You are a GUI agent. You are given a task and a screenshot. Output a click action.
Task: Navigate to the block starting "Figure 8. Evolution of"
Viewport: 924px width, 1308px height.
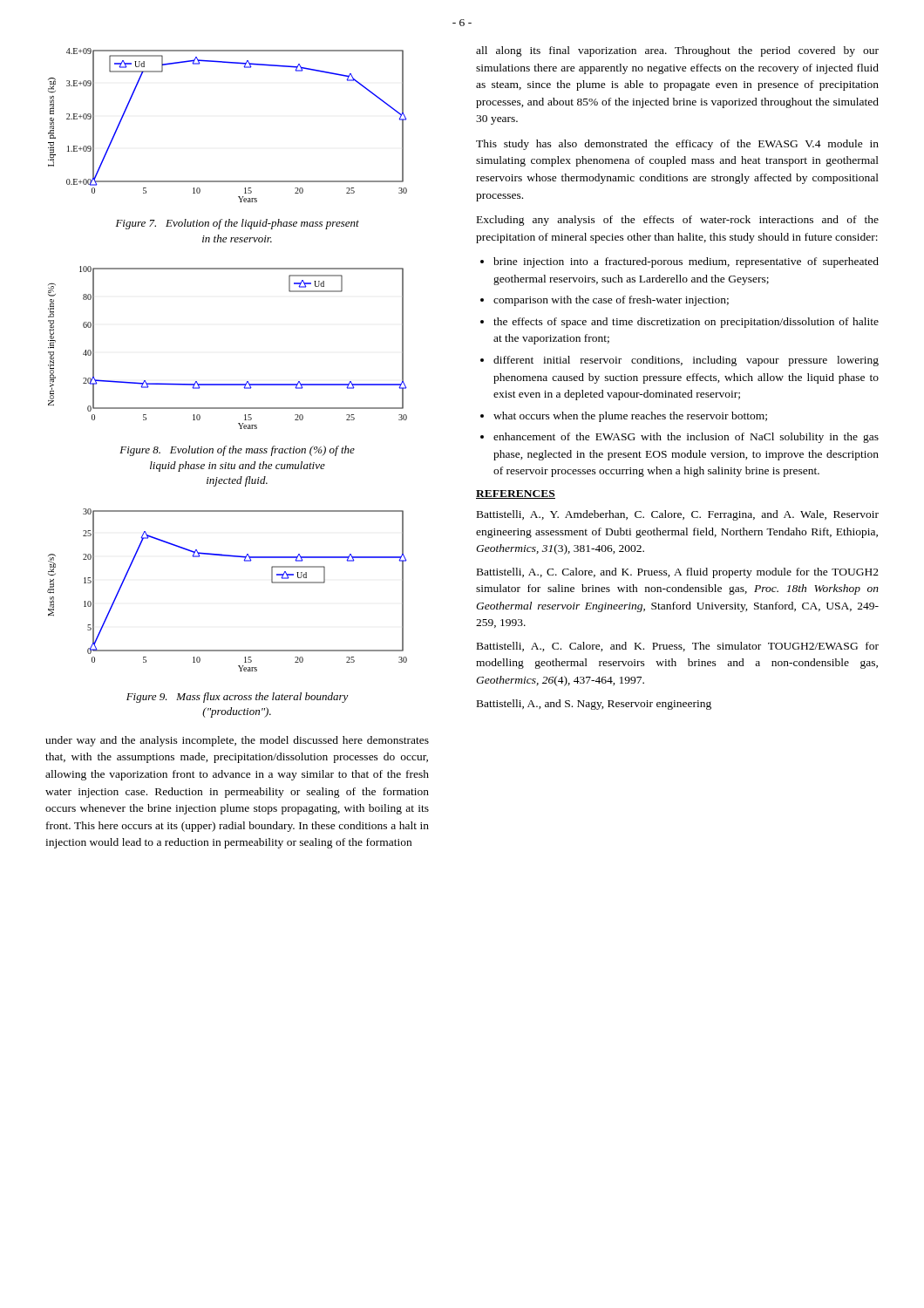pos(237,465)
